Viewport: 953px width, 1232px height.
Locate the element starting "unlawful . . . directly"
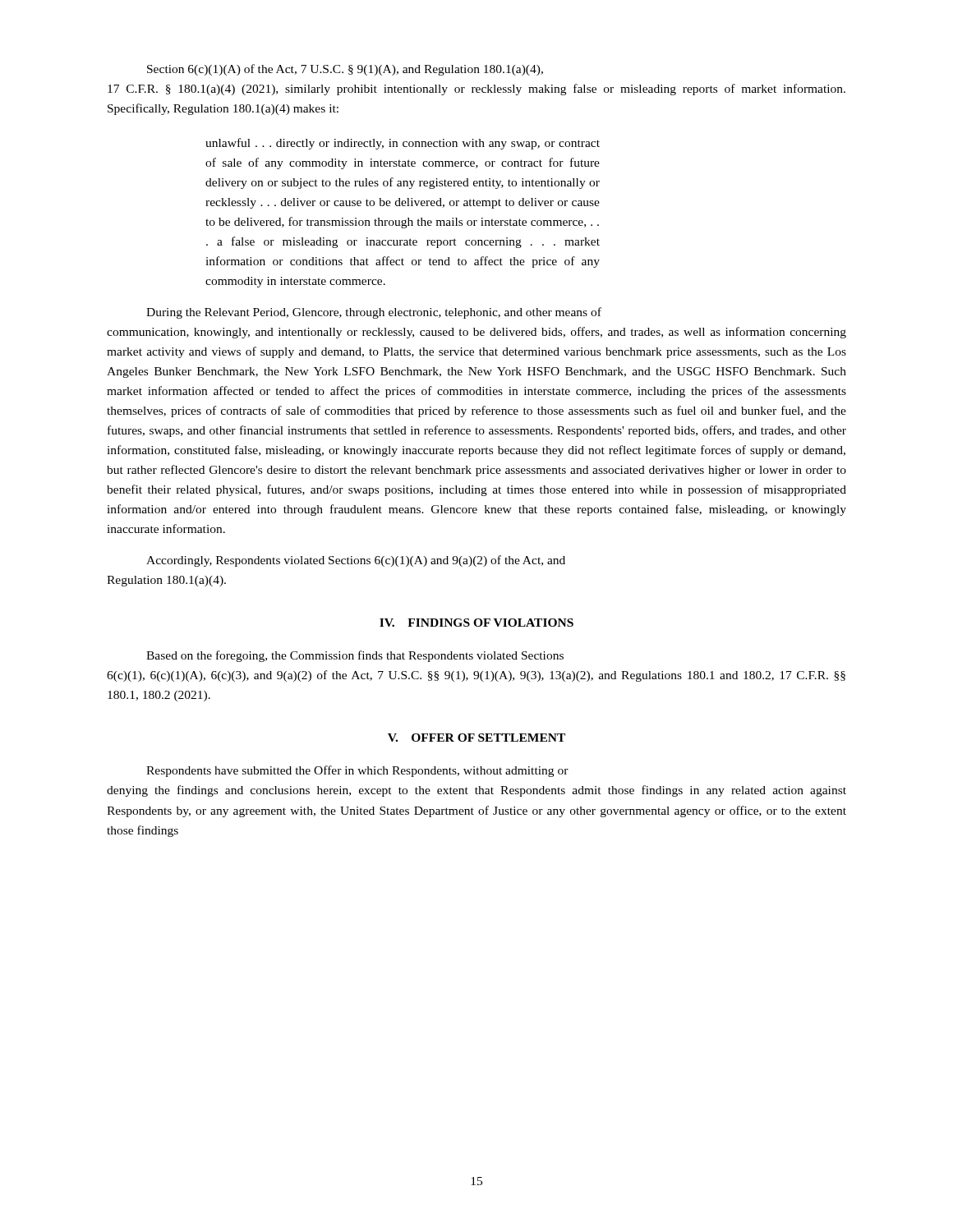pyautogui.click(x=403, y=212)
